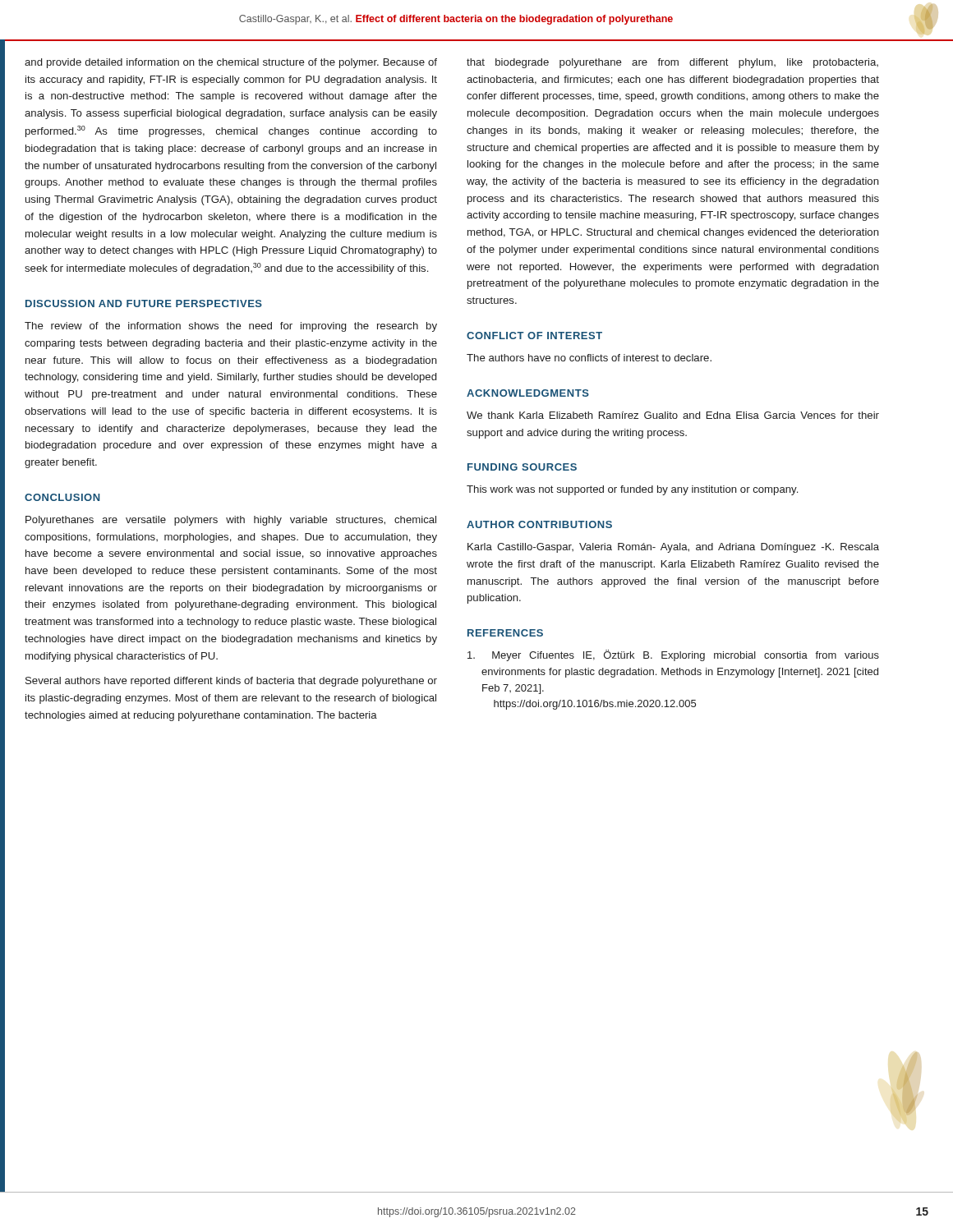The height and width of the screenshot is (1232, 953).
Task: Point to the block beginning "and provide detailed information on the chemical"
Action: click(231, 165)
